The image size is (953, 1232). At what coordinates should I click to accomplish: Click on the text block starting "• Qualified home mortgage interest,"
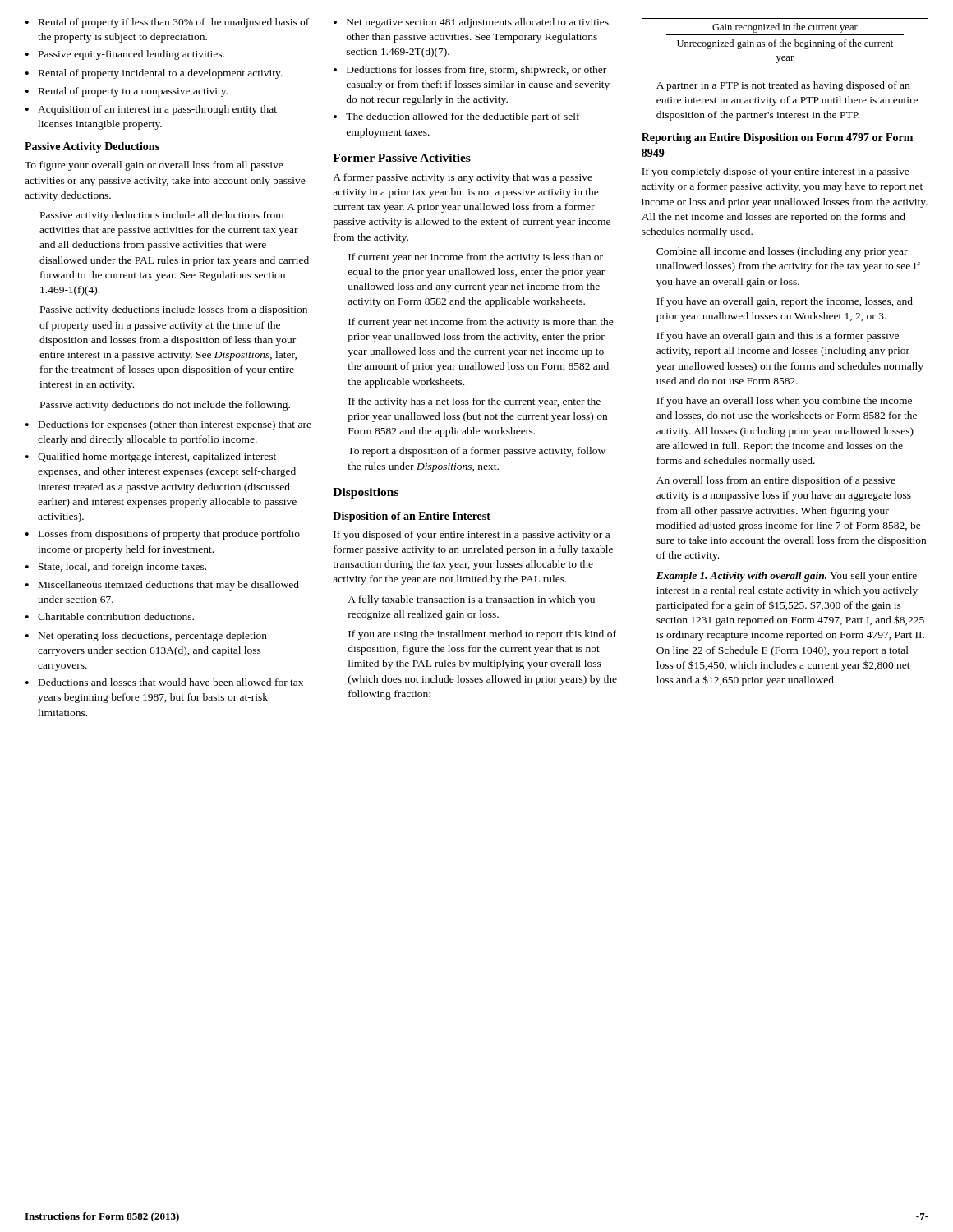point(168,487)
